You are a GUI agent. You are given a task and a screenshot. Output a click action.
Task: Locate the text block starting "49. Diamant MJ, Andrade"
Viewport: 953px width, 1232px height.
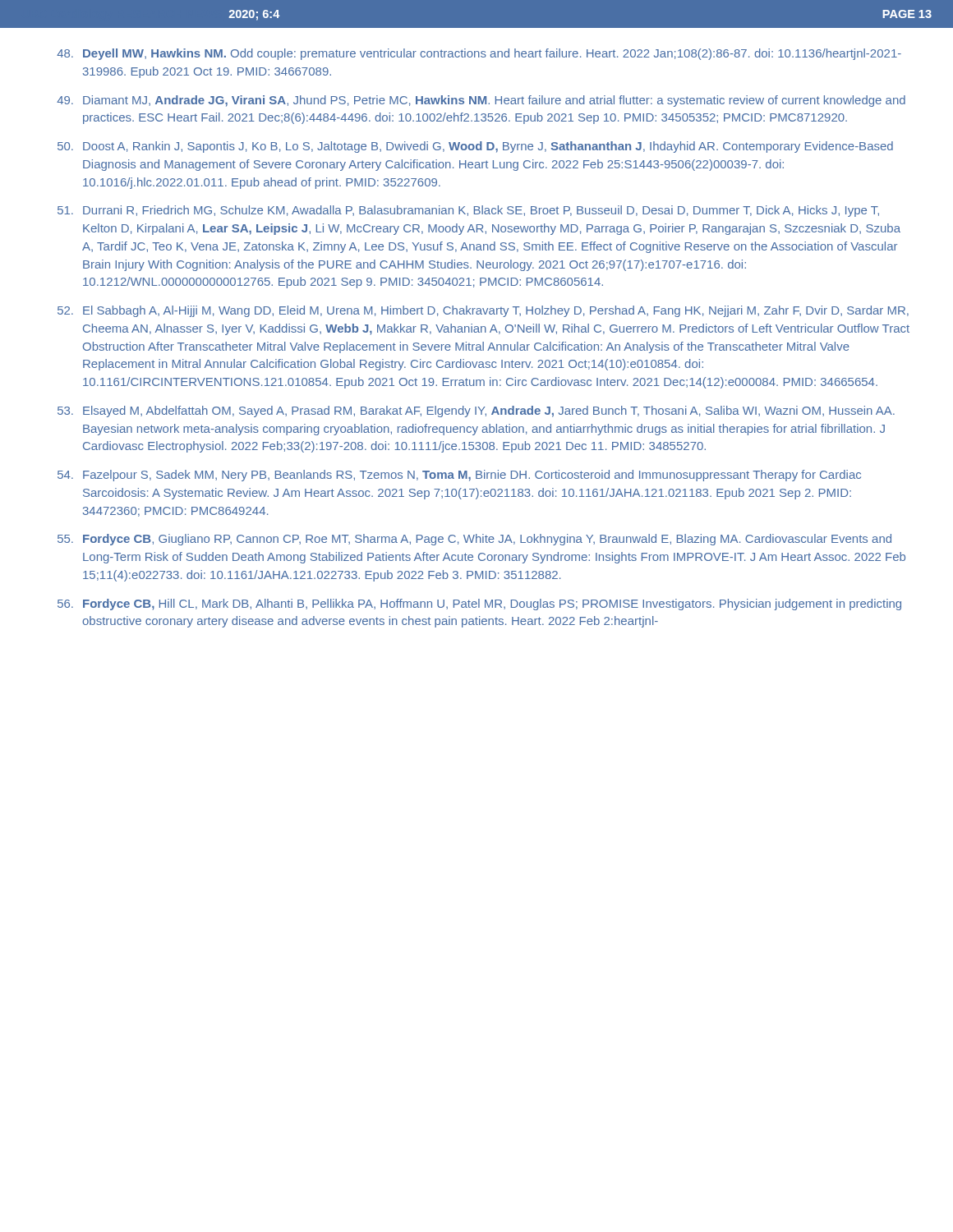pyautogui.click(x=476, y=109)
